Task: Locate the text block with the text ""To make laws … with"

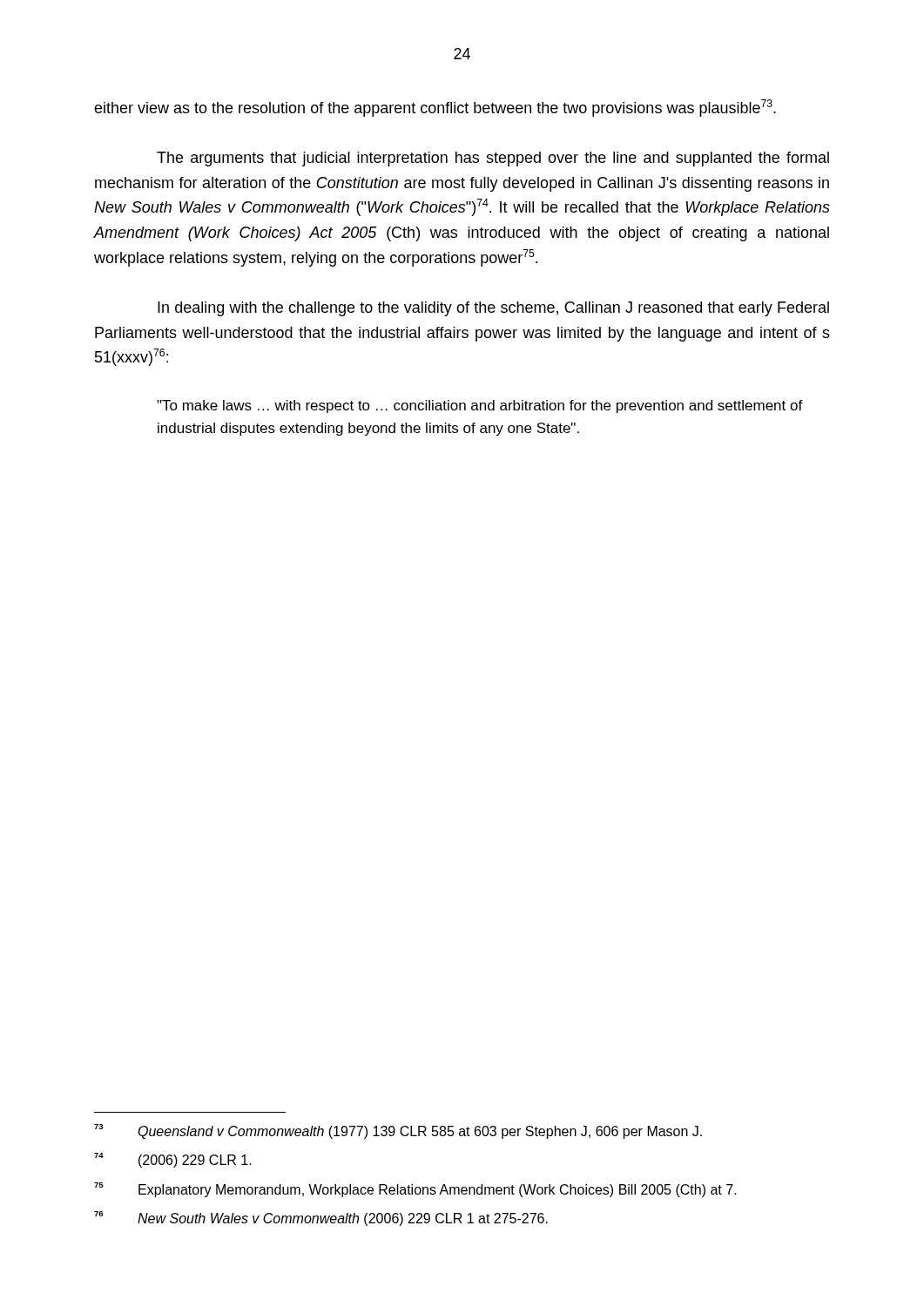Action: tap(480, 417)
